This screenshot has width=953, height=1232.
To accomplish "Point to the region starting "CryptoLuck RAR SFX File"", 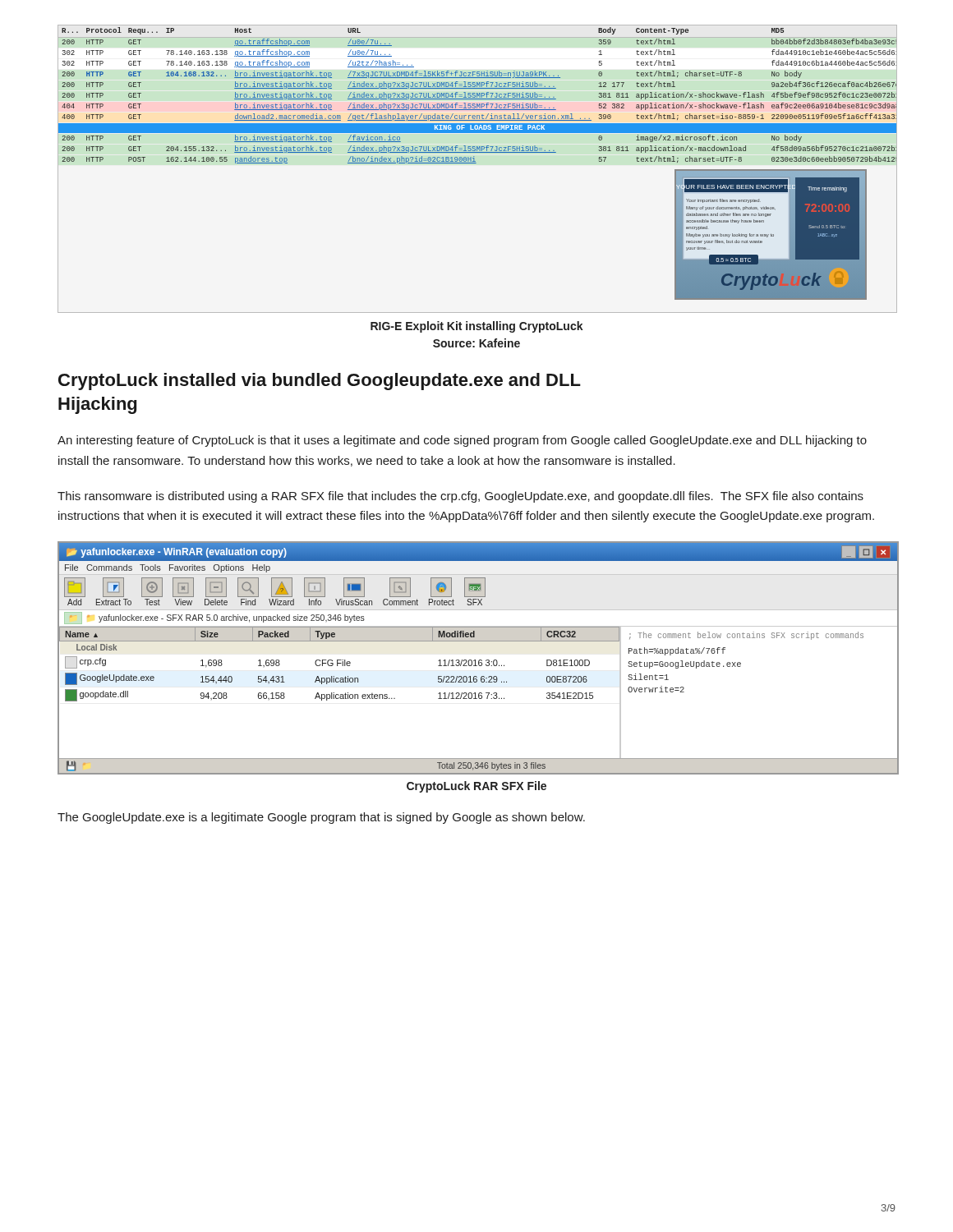I will (476, 786).
